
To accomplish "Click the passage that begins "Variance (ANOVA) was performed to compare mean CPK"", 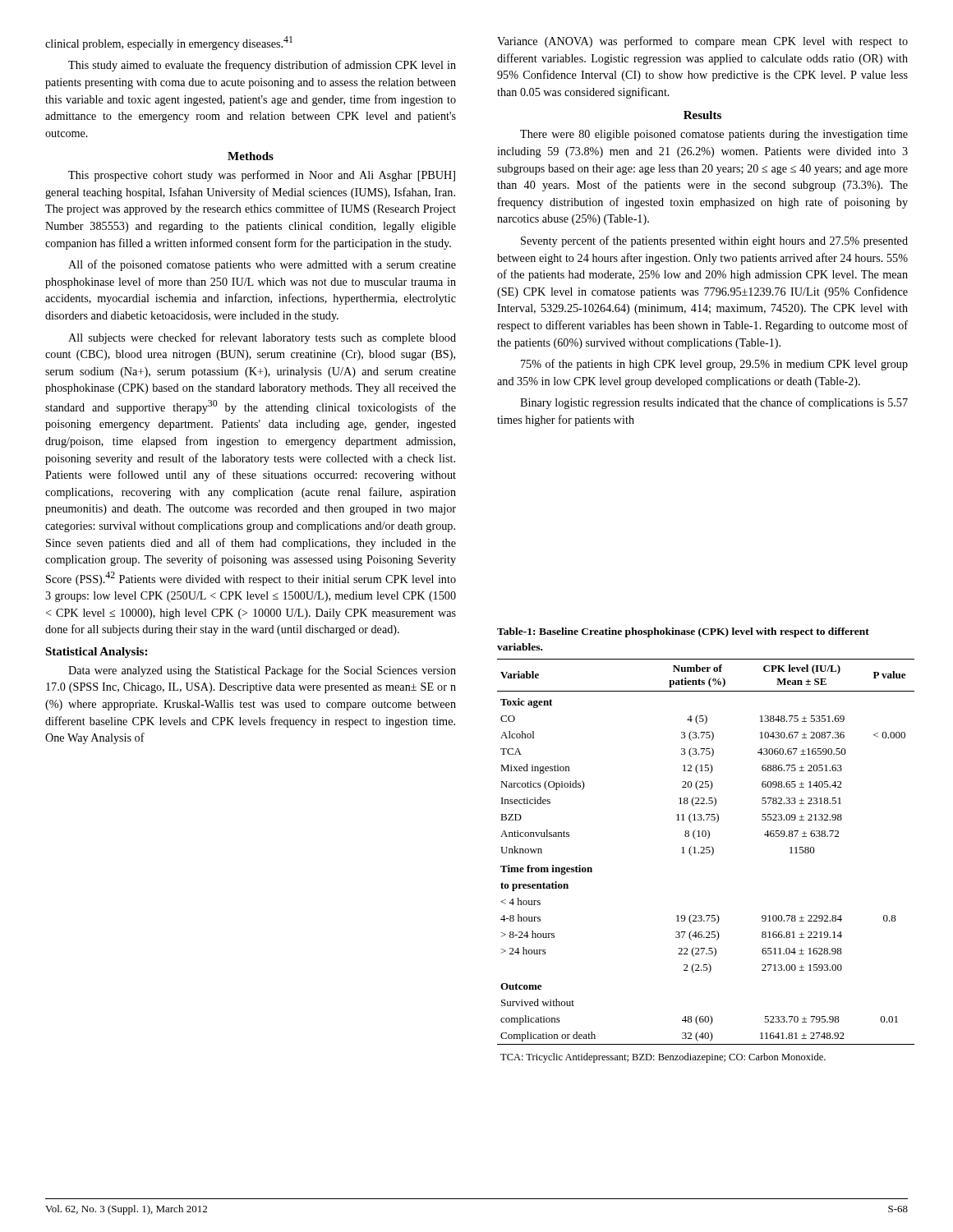I will (702, 67).
